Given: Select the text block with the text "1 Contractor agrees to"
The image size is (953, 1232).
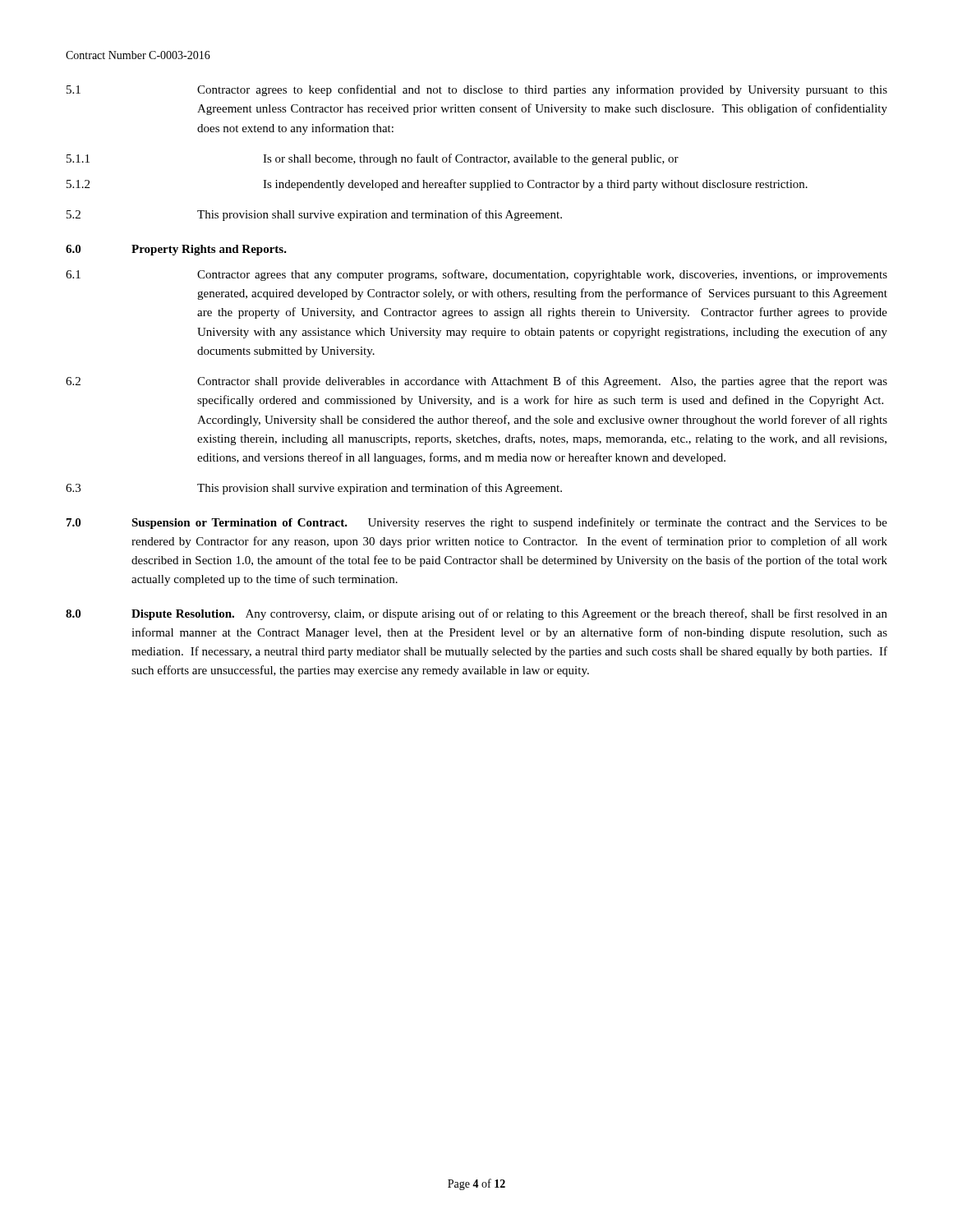Looking at the screenshot, I should tap(476, 109).
